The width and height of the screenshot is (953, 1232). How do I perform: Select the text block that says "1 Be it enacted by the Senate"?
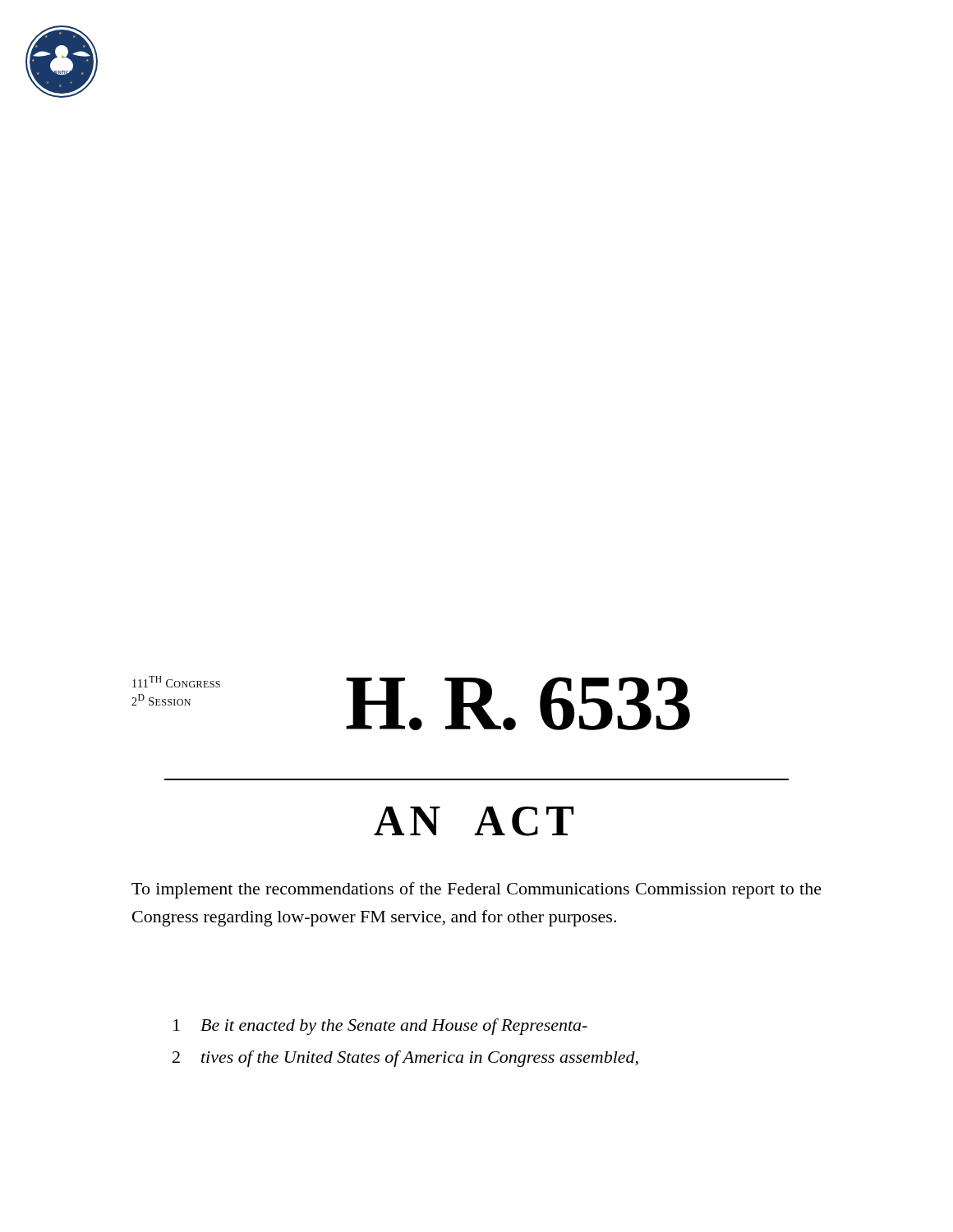[x=476, y=1041]
